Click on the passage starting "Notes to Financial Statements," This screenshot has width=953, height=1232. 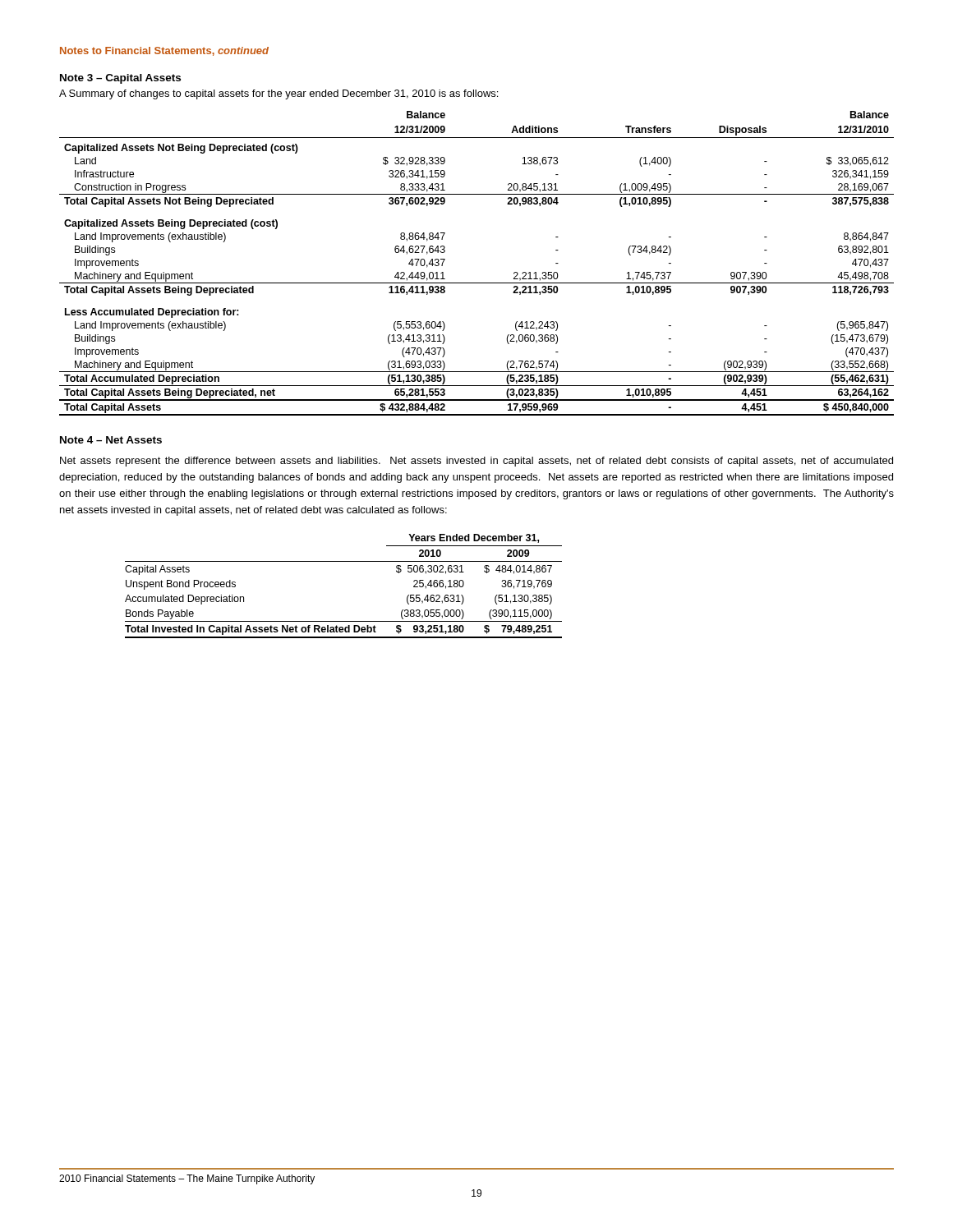(164, 51)
